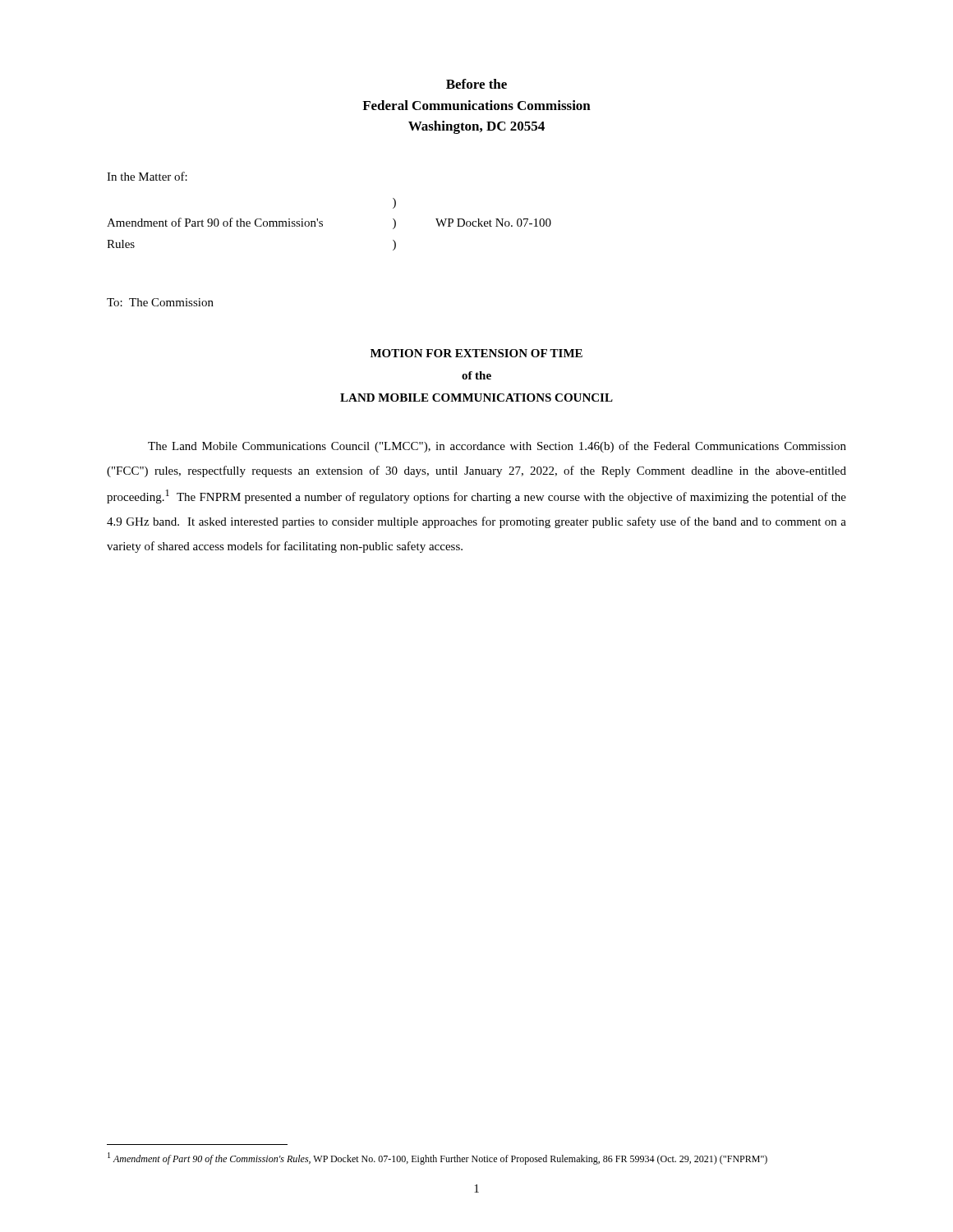Select the table that reads "Amendment of Part"
The image size is (953, 1232).
point(476,223)
